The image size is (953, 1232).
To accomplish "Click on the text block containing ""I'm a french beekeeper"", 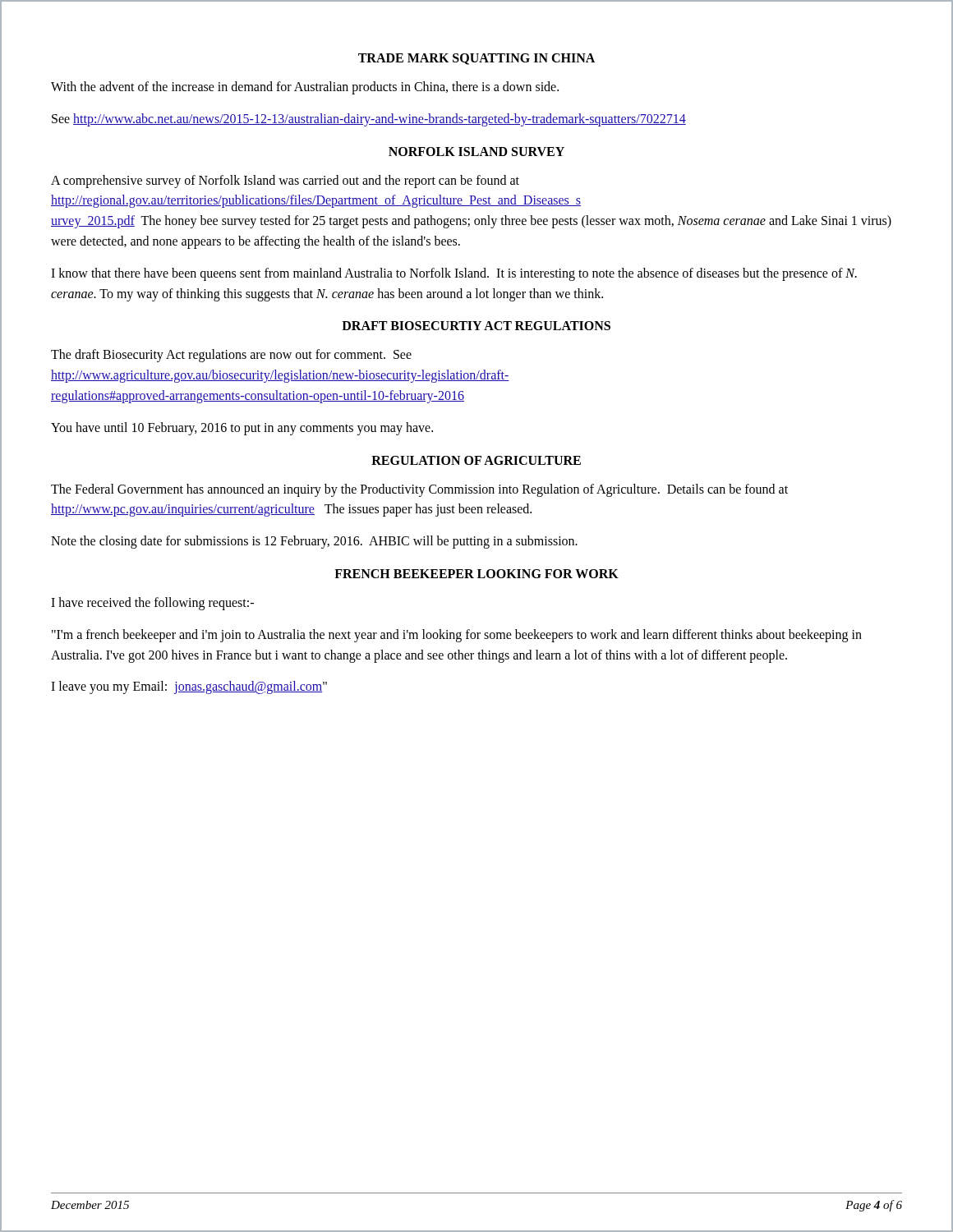I will pyautogui.click(x=456, y=644).
